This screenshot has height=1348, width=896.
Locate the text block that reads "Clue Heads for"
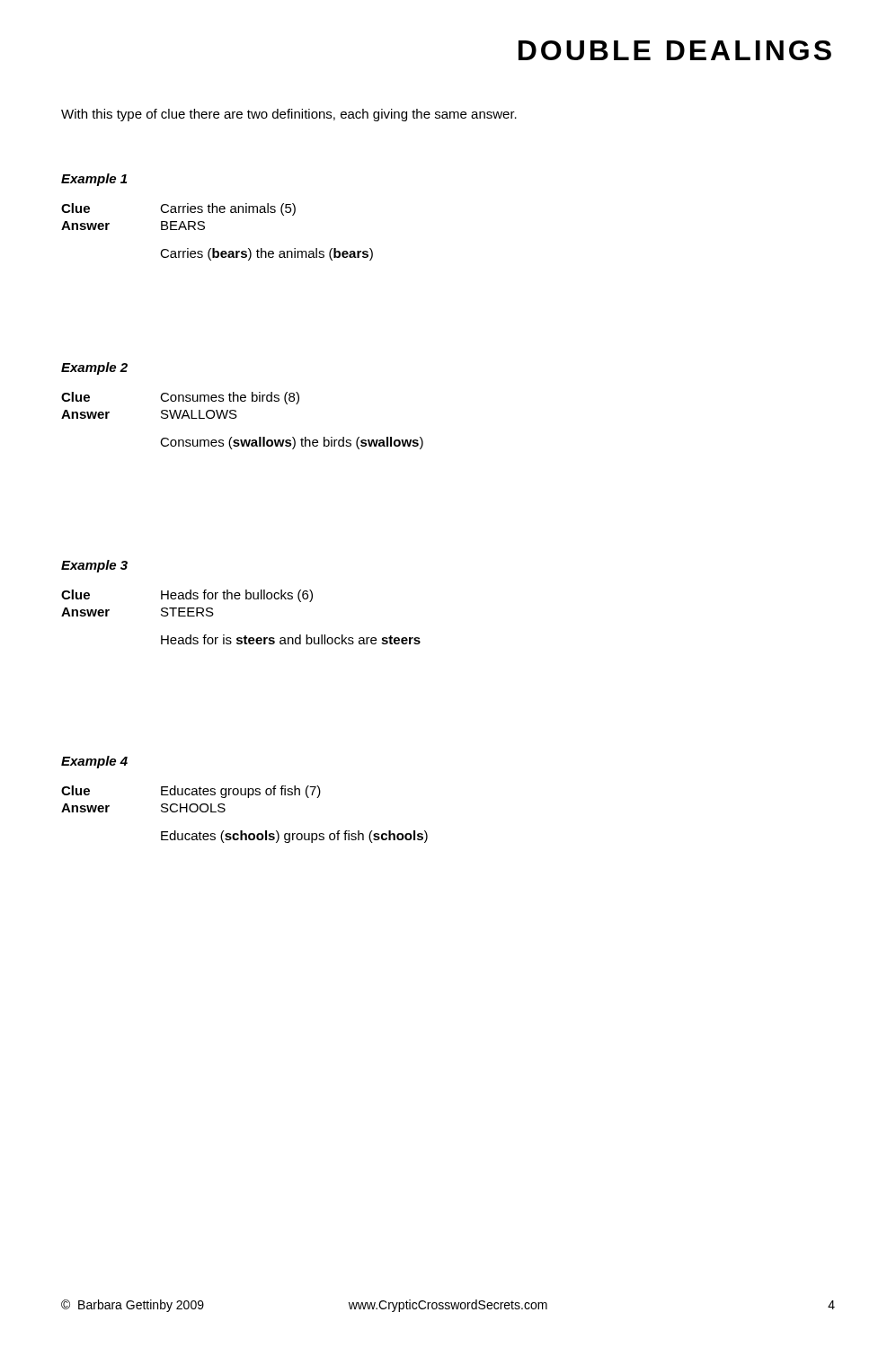coord(187,596)
